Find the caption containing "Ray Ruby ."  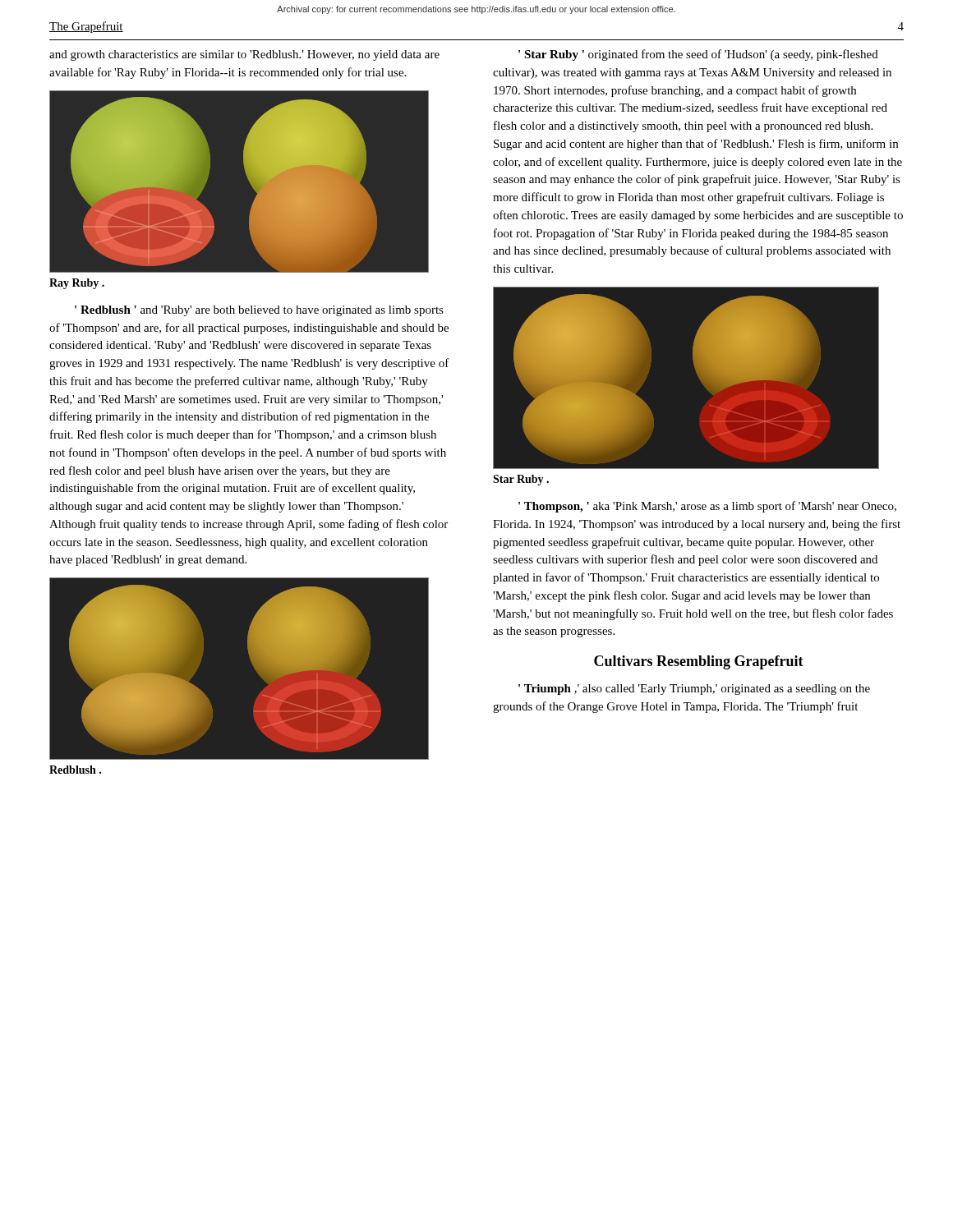77,282
